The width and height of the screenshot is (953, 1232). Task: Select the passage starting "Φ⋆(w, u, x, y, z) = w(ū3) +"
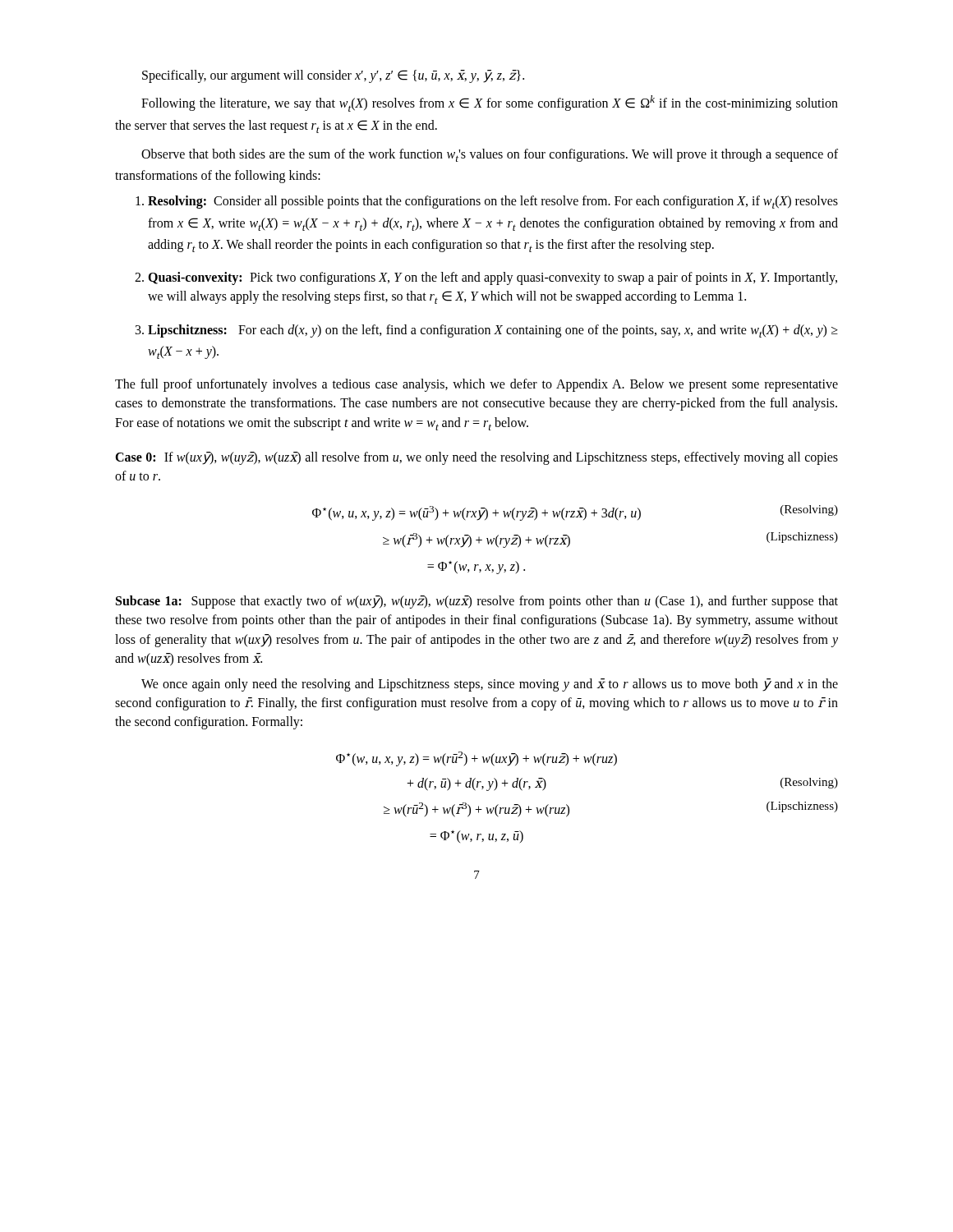pyautogui.click(x=476, y=539)
